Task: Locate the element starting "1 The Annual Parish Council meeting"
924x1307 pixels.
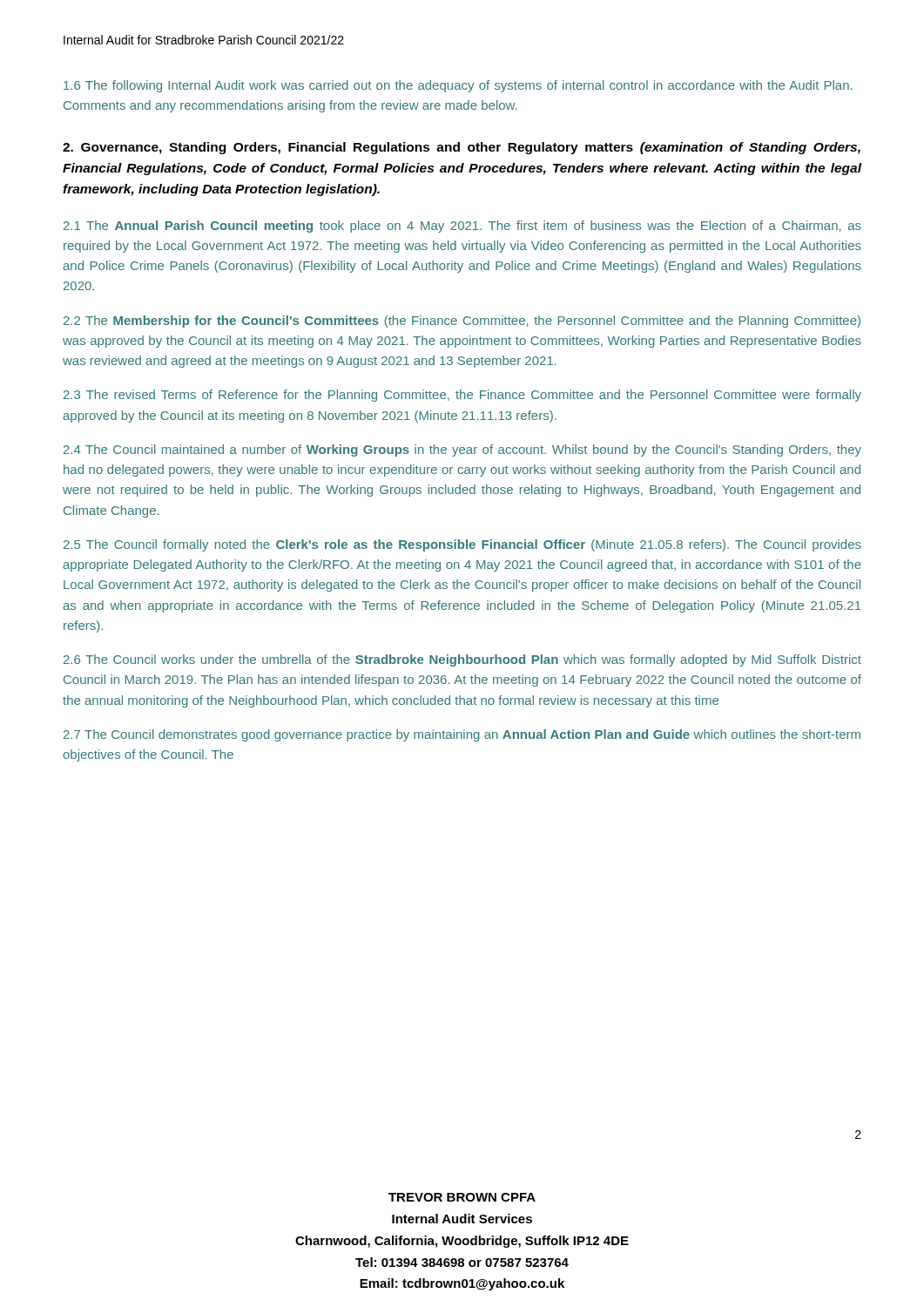Action: pos(462,255)
